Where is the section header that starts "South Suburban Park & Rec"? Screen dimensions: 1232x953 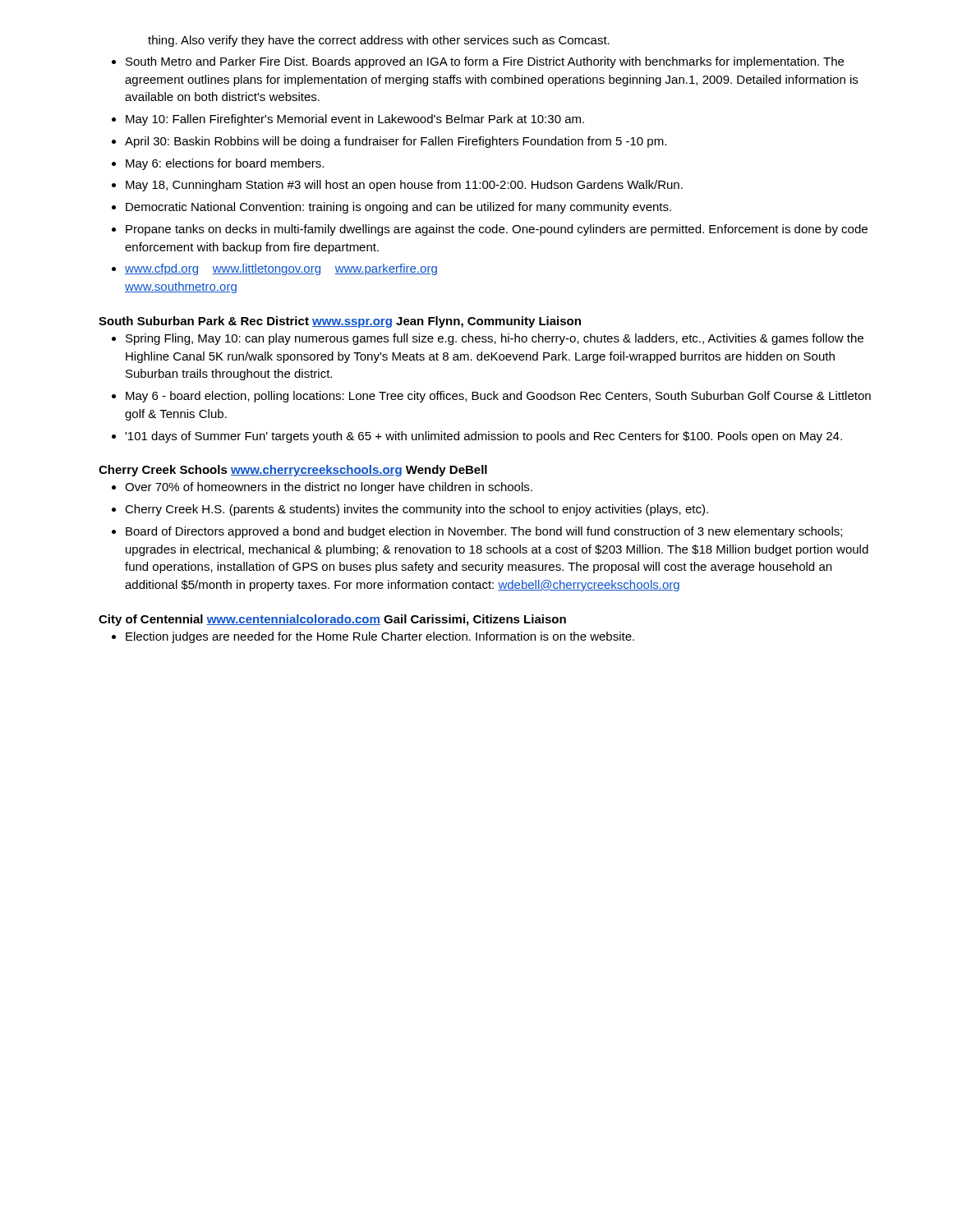340,321
